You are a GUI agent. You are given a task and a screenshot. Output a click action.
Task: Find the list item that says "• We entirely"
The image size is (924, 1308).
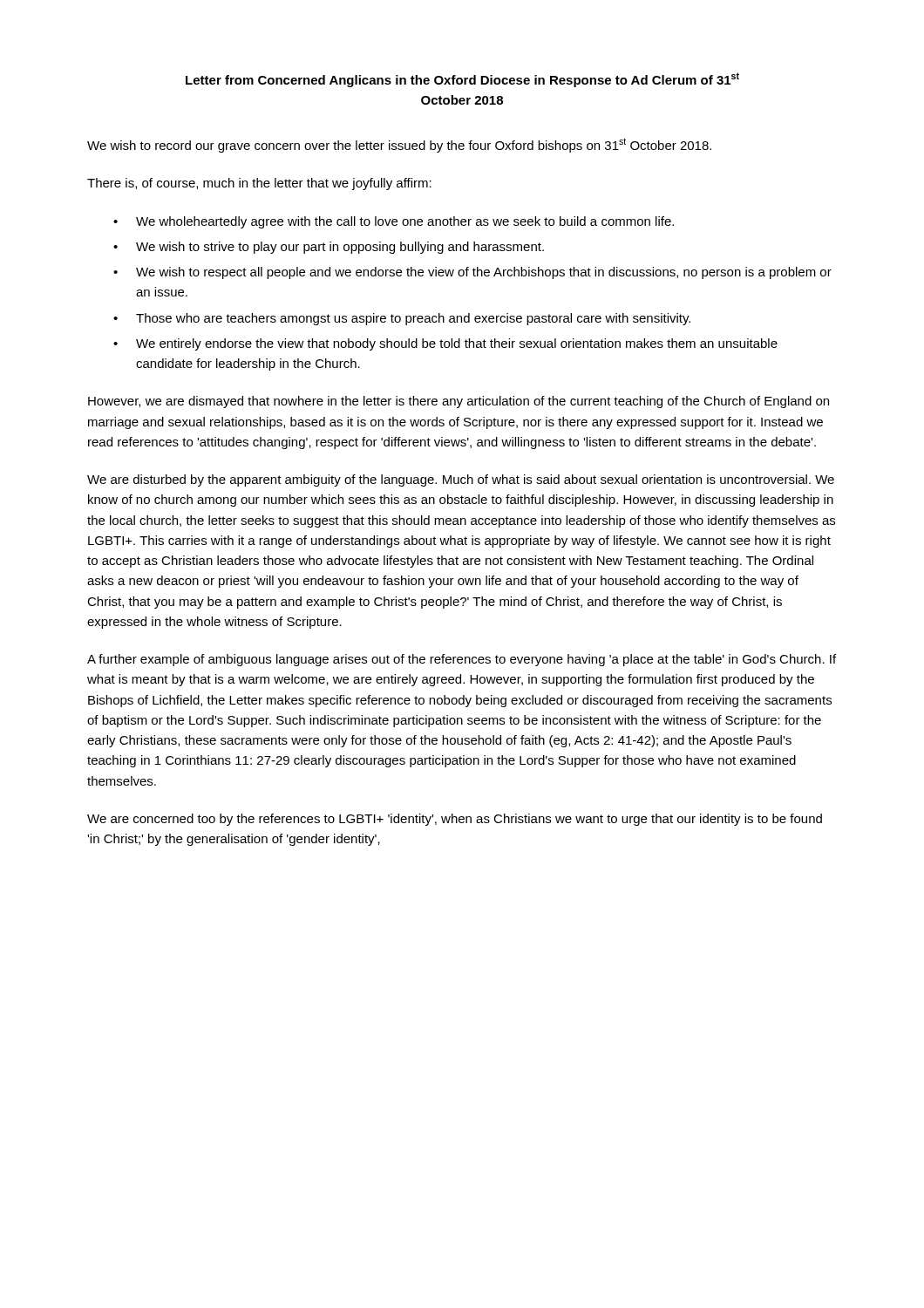tap(475, 353)
